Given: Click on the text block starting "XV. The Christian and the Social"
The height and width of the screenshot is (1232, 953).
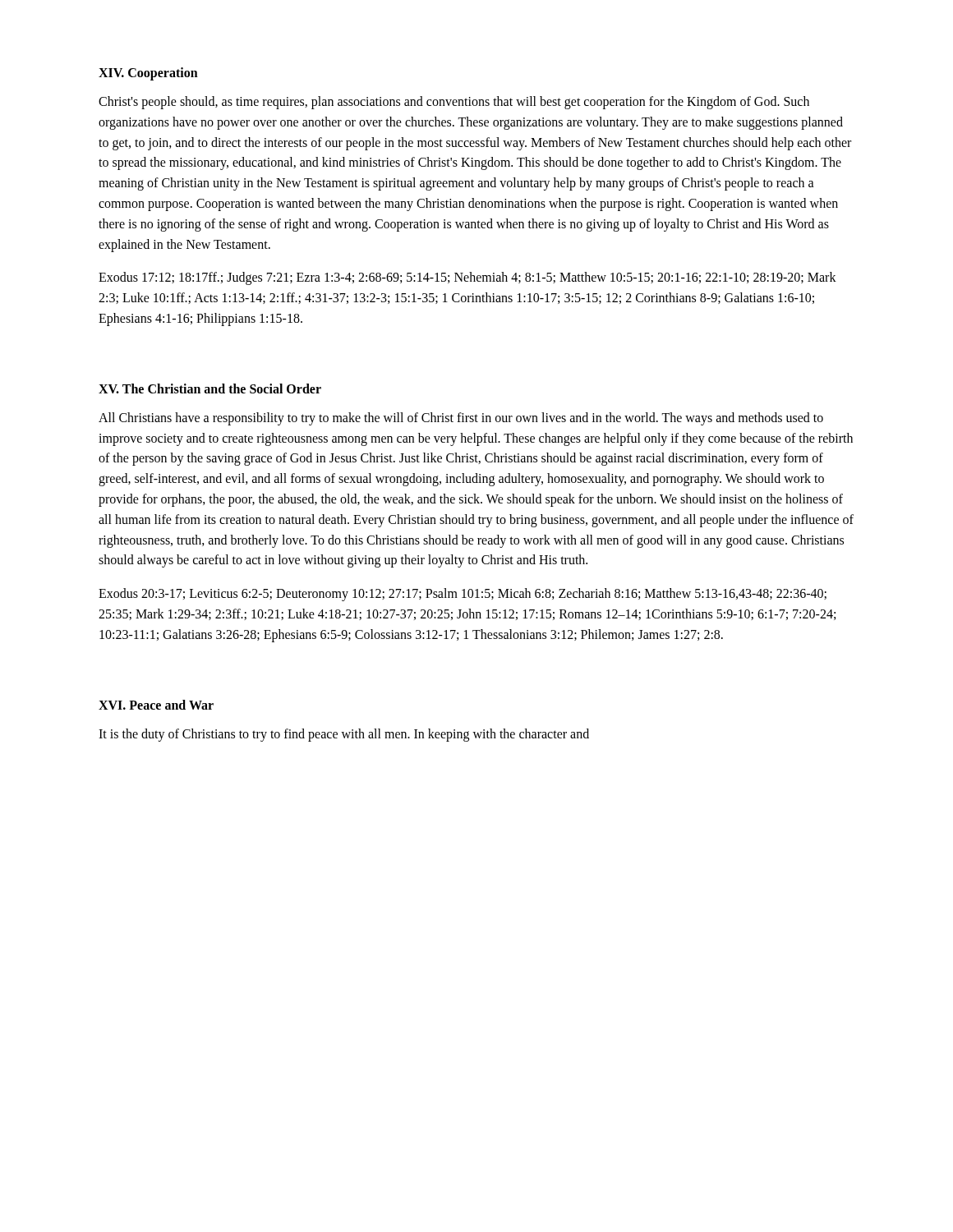Looking at the screenshot, I should (210, 389).
